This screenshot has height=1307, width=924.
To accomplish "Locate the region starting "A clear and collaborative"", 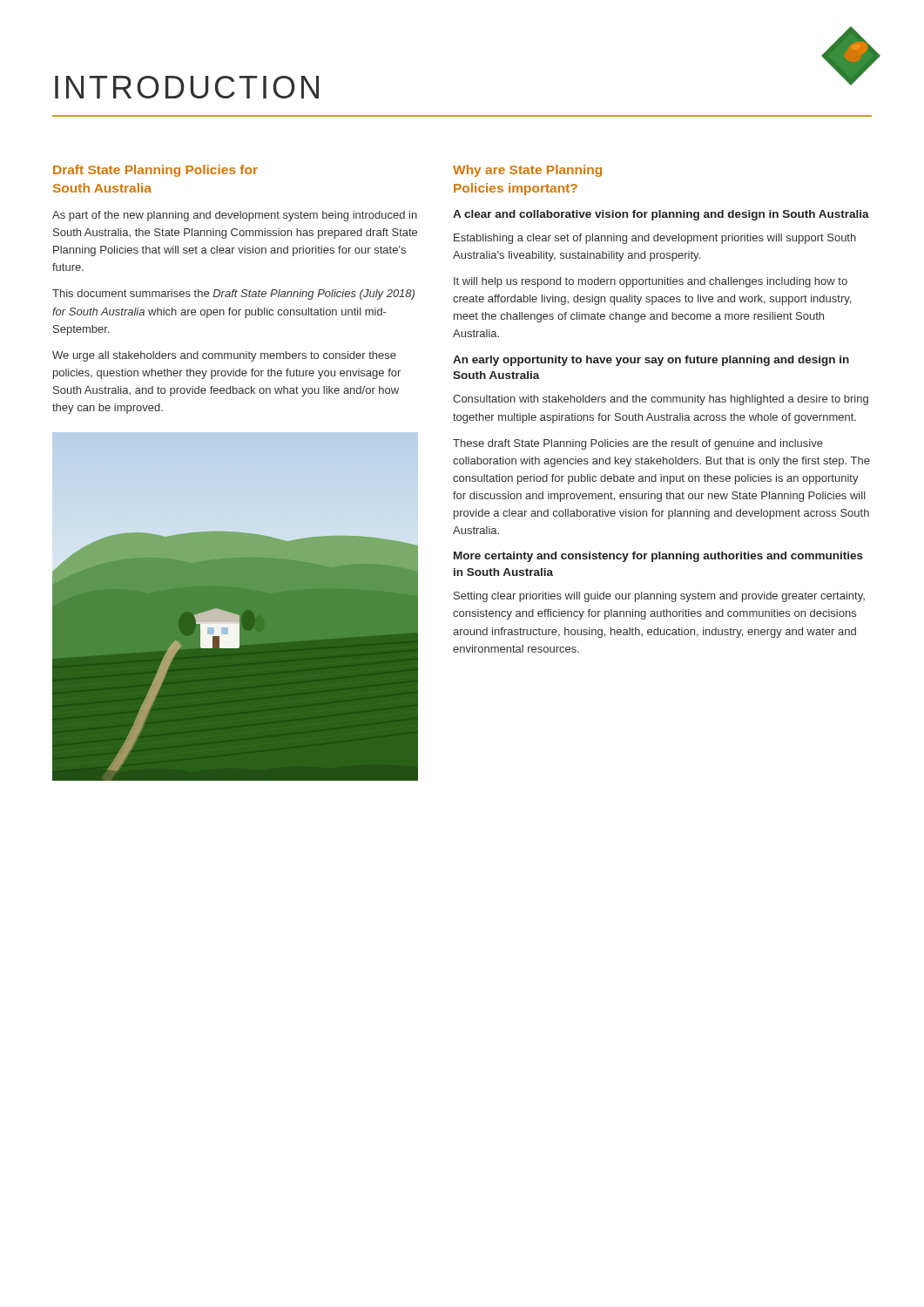I will pyautogui.click(x=662, y=215).
